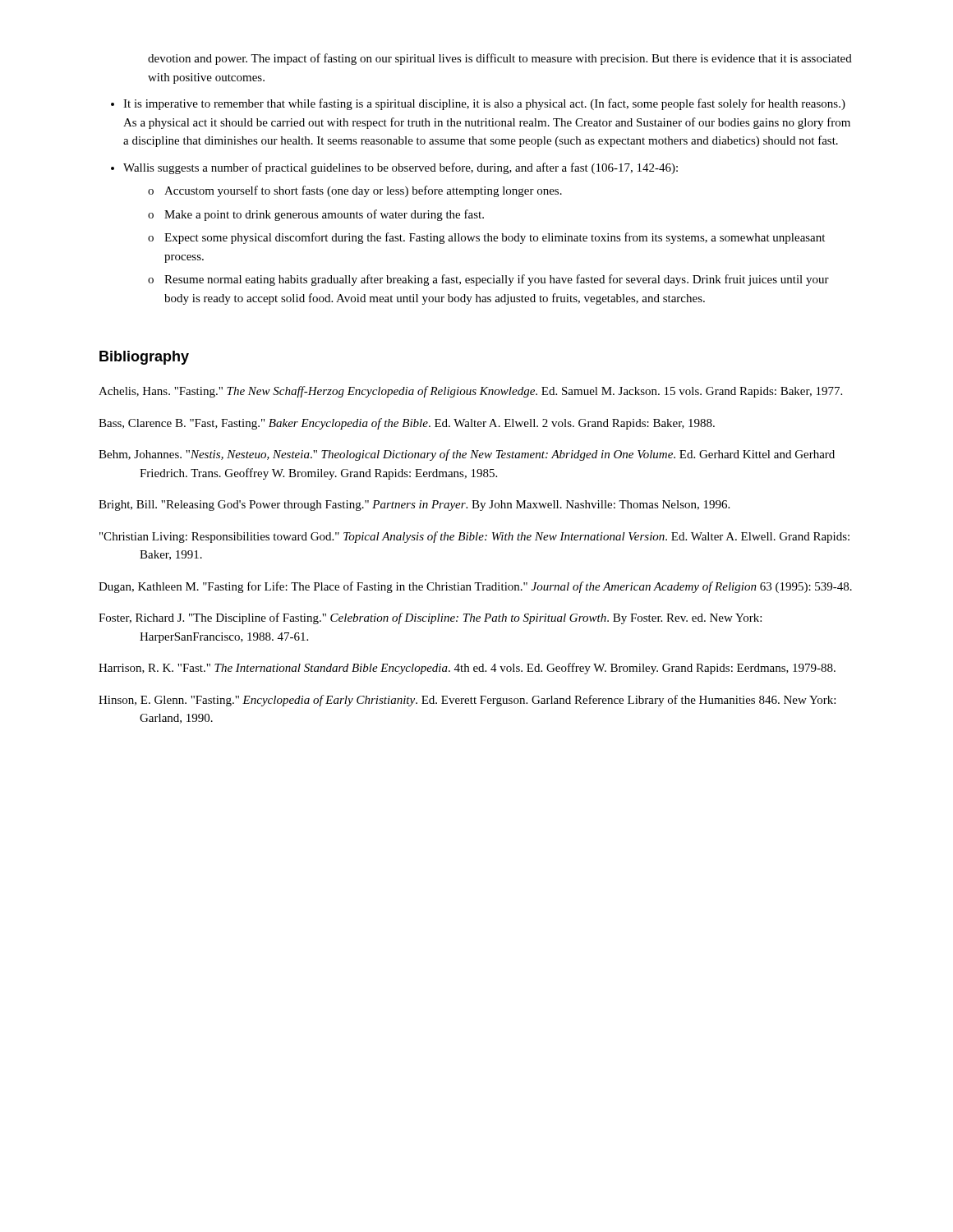Find the list item with the text "Make a point to drink"
Screen dimensions: 1232x953
(324, 214)
